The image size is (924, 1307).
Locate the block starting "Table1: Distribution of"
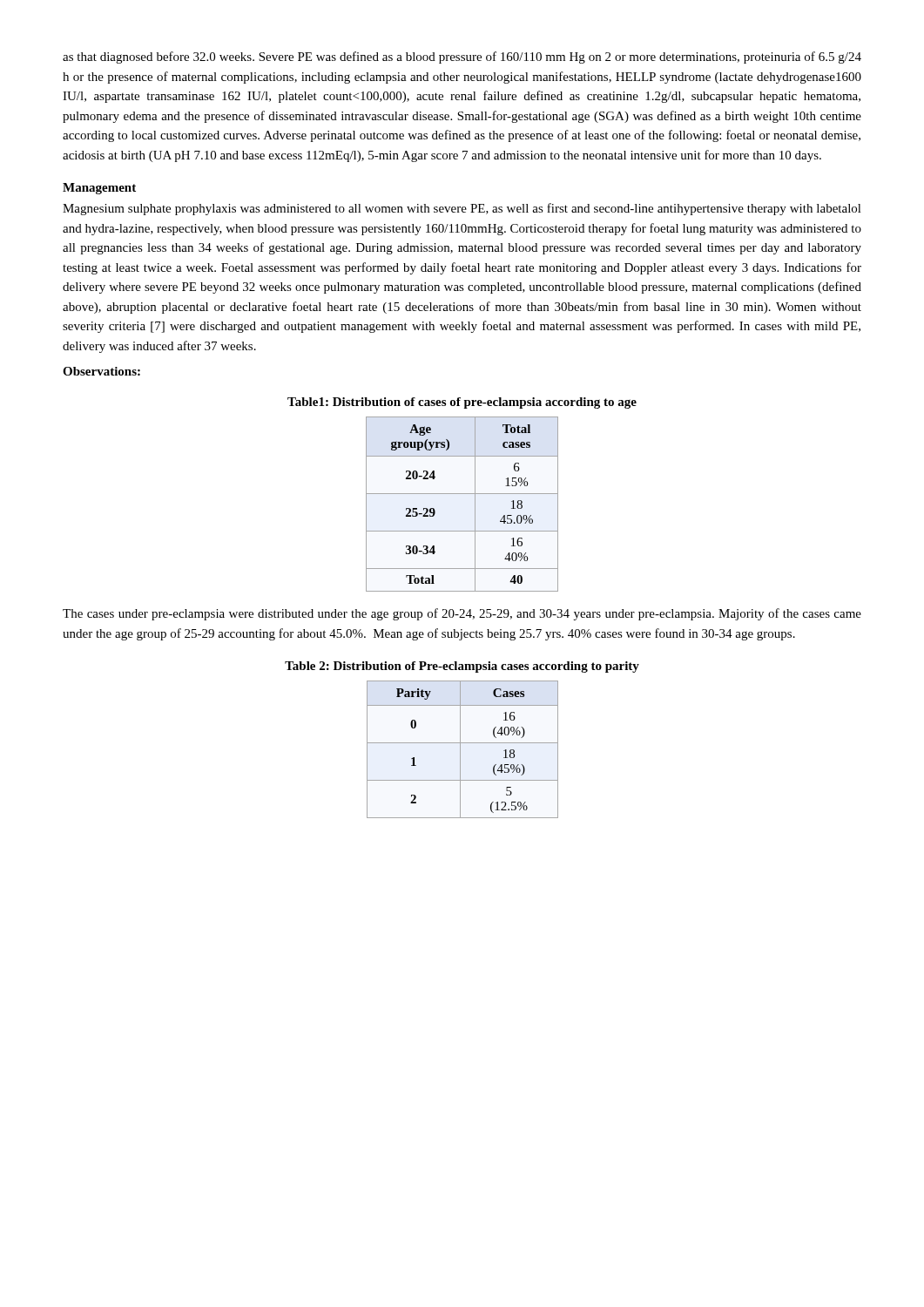coord(462,402)
